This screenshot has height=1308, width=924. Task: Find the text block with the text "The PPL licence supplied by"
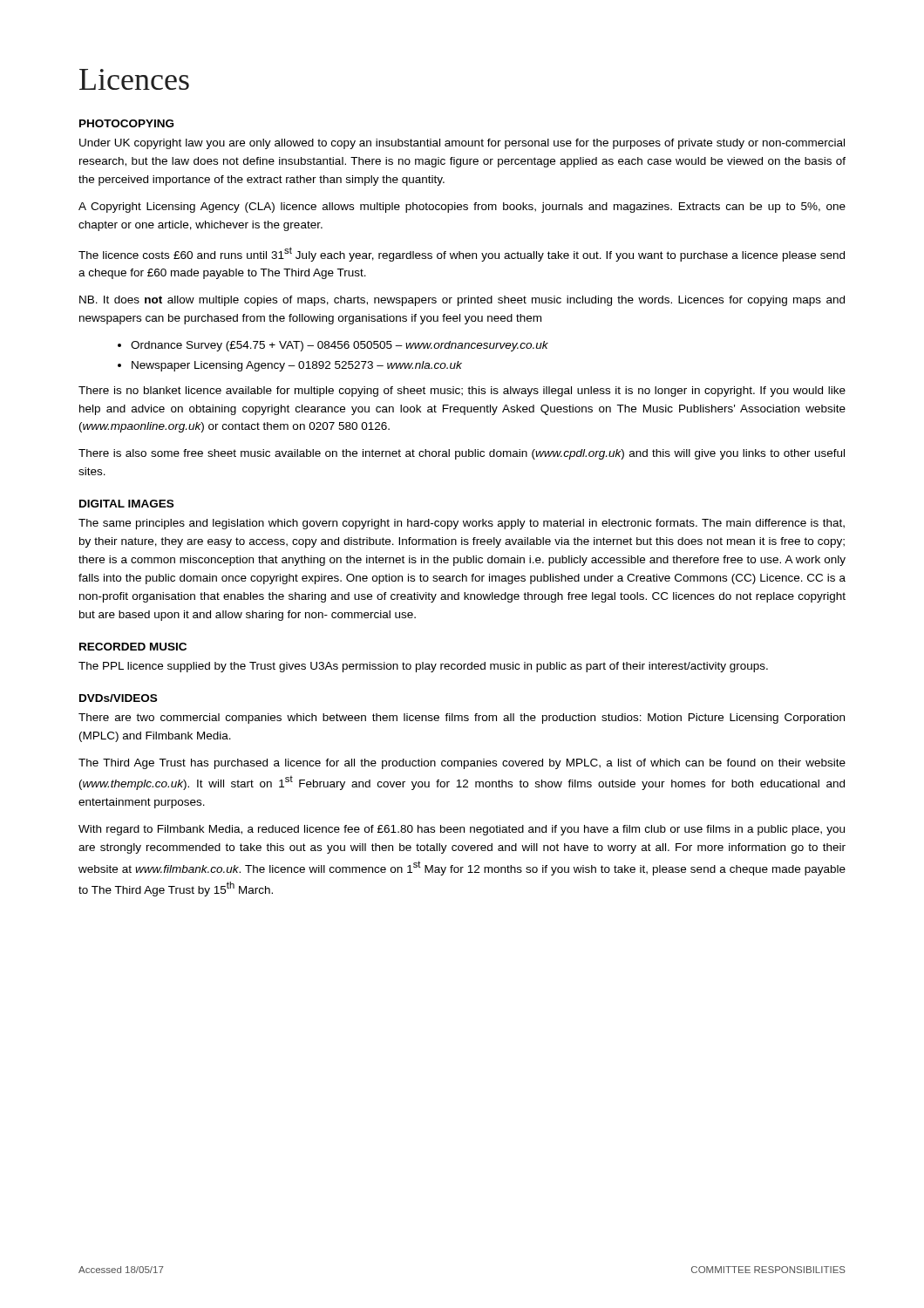tap(424, 666)
